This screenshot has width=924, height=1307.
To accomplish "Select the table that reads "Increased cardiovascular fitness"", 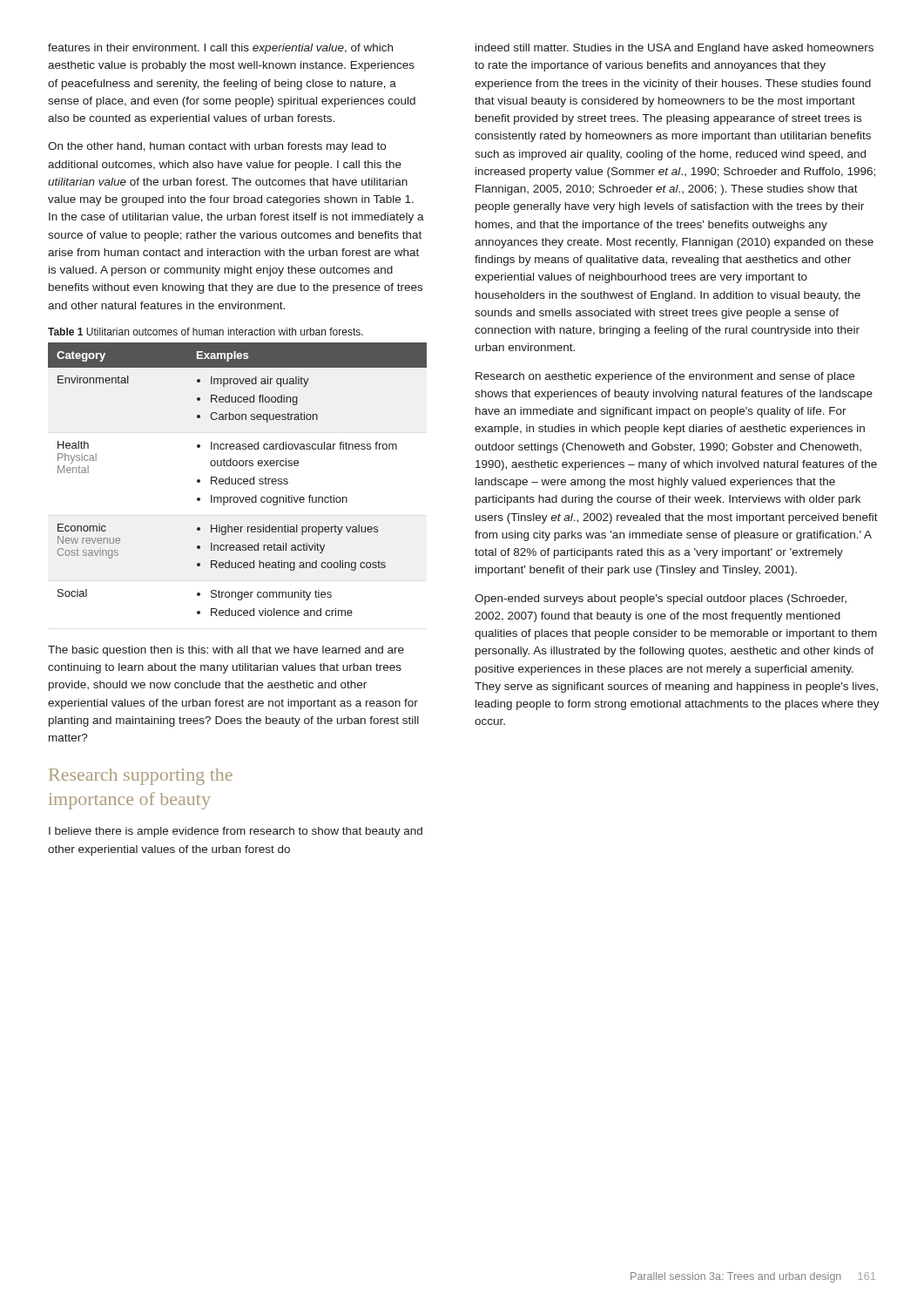I will coord(237,486).
